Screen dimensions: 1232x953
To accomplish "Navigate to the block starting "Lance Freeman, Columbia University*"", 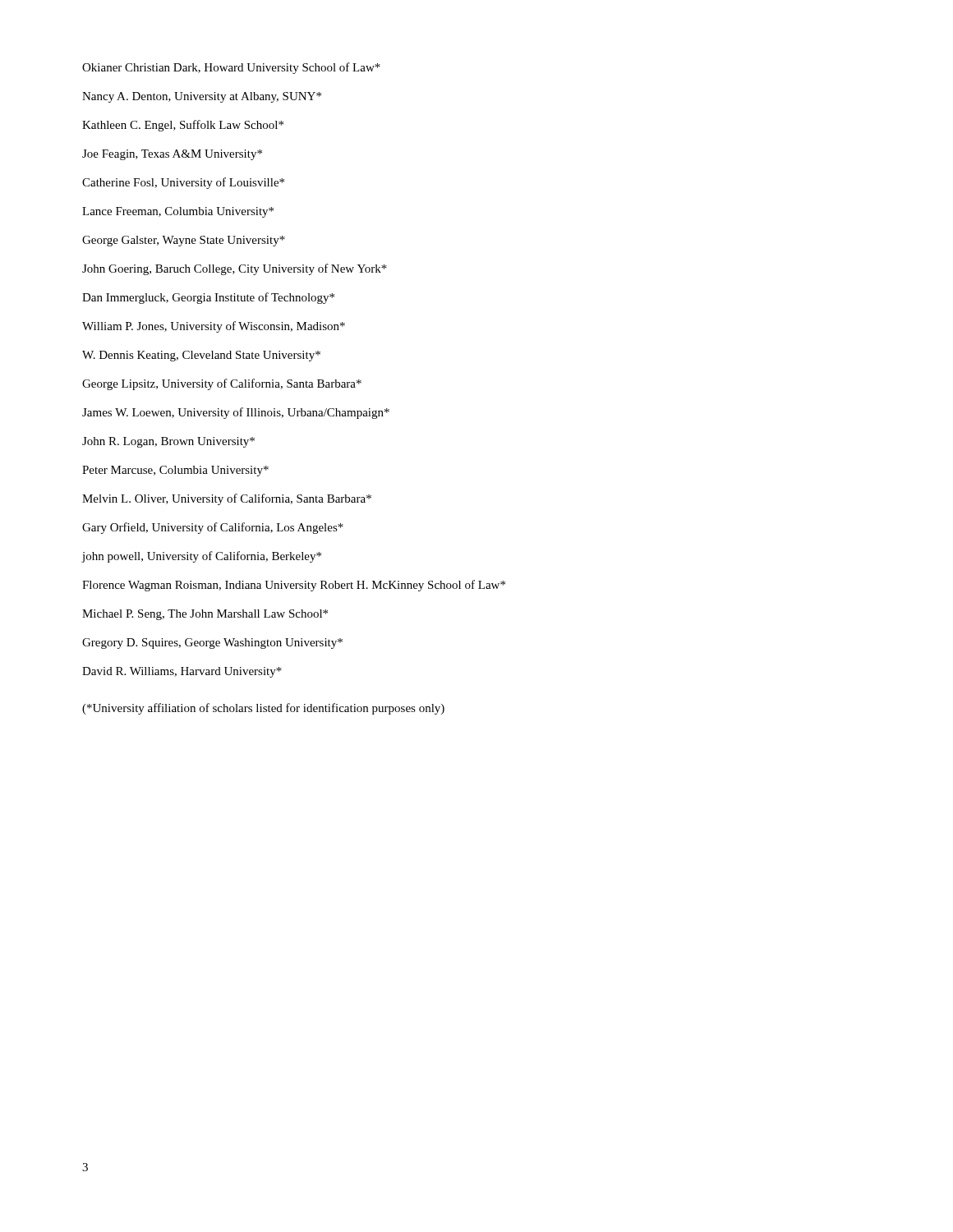I will 178,211.
